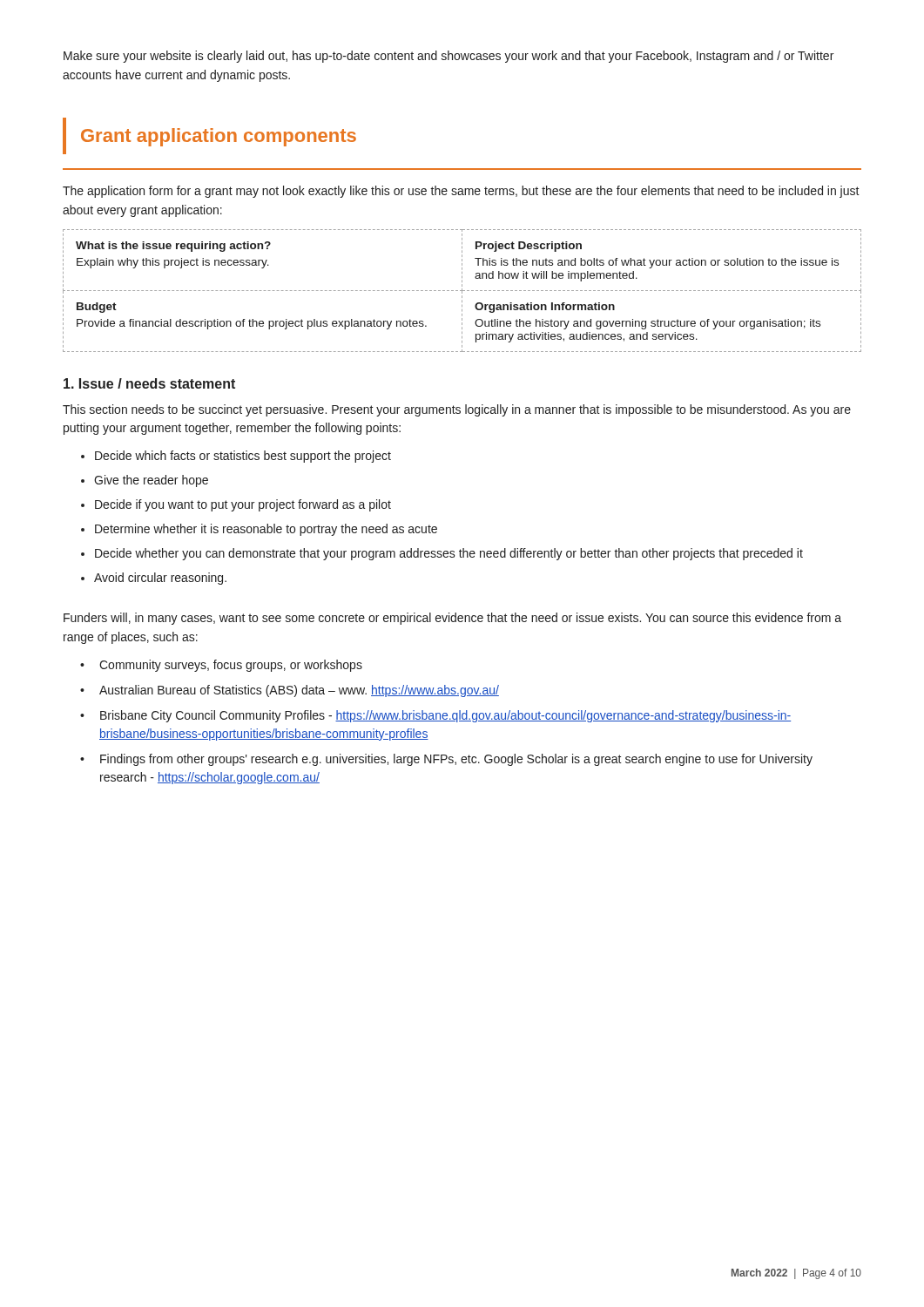Image resolution: width=924 pixels, height=1307 pixels.
Task: Click the passage that begins "Determine whether it is reasonable to"
Action: coord(266,529)
